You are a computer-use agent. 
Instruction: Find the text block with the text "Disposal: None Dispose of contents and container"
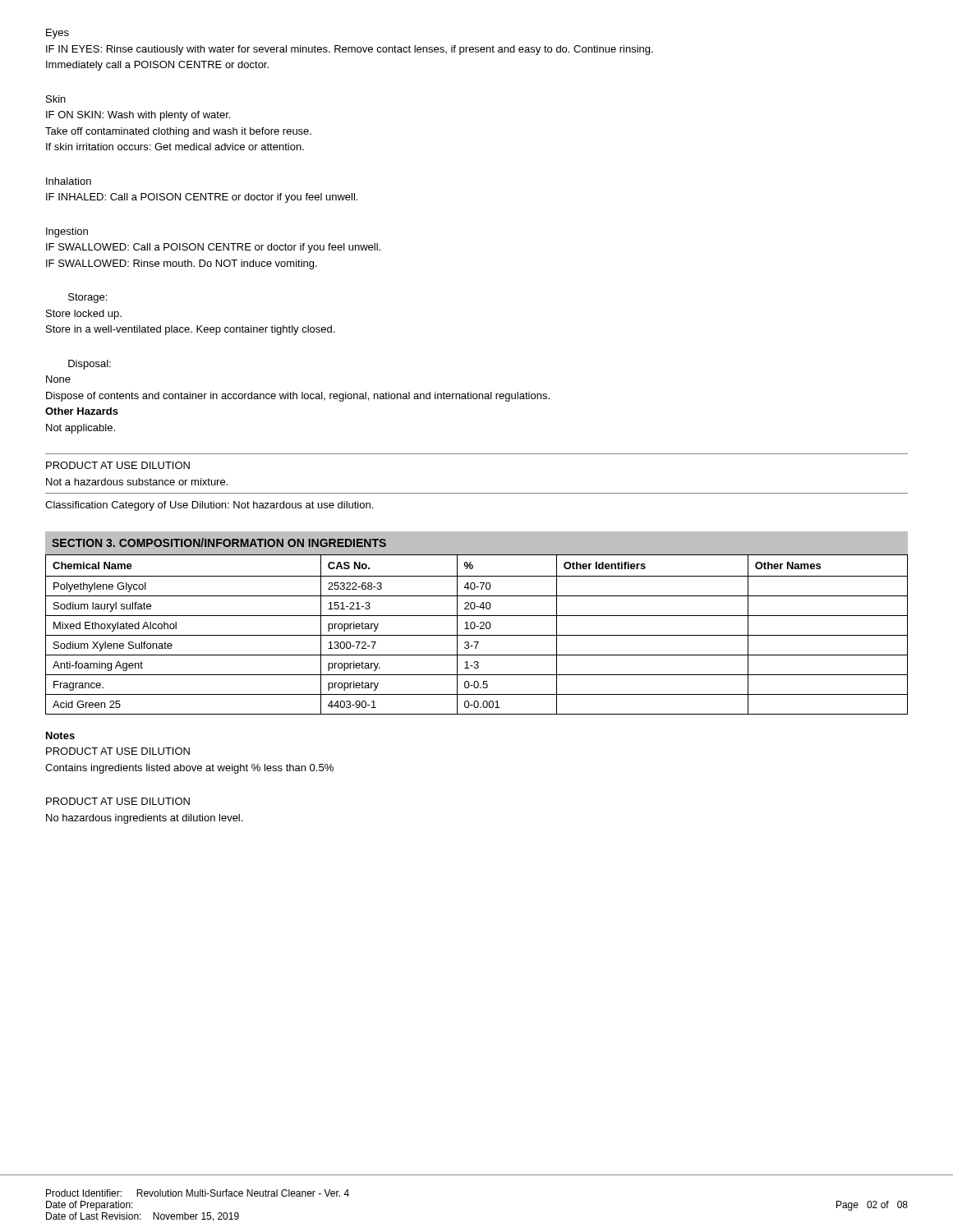tap(298, 395)
